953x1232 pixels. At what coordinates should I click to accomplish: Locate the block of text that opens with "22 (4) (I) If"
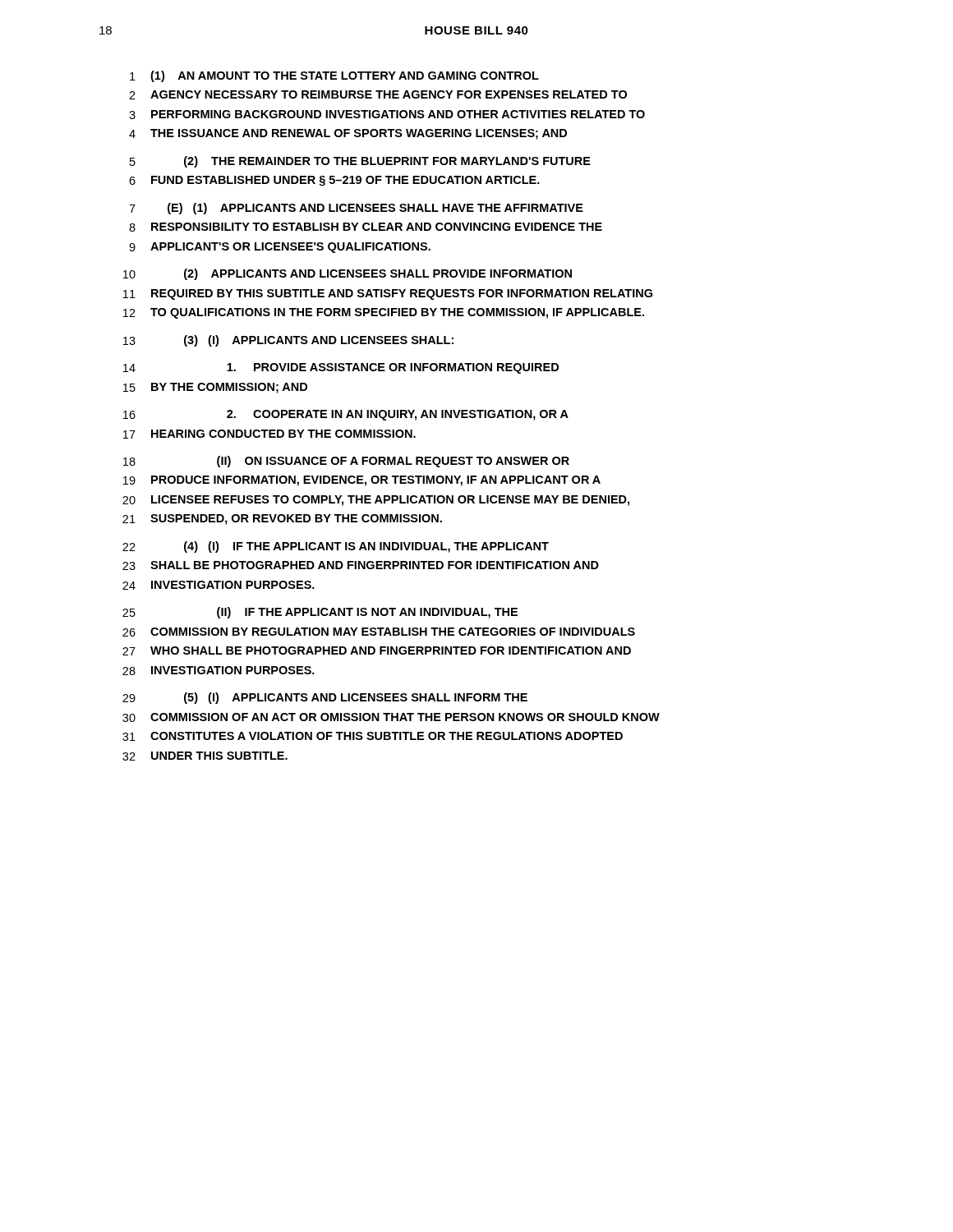click(485, 566)
